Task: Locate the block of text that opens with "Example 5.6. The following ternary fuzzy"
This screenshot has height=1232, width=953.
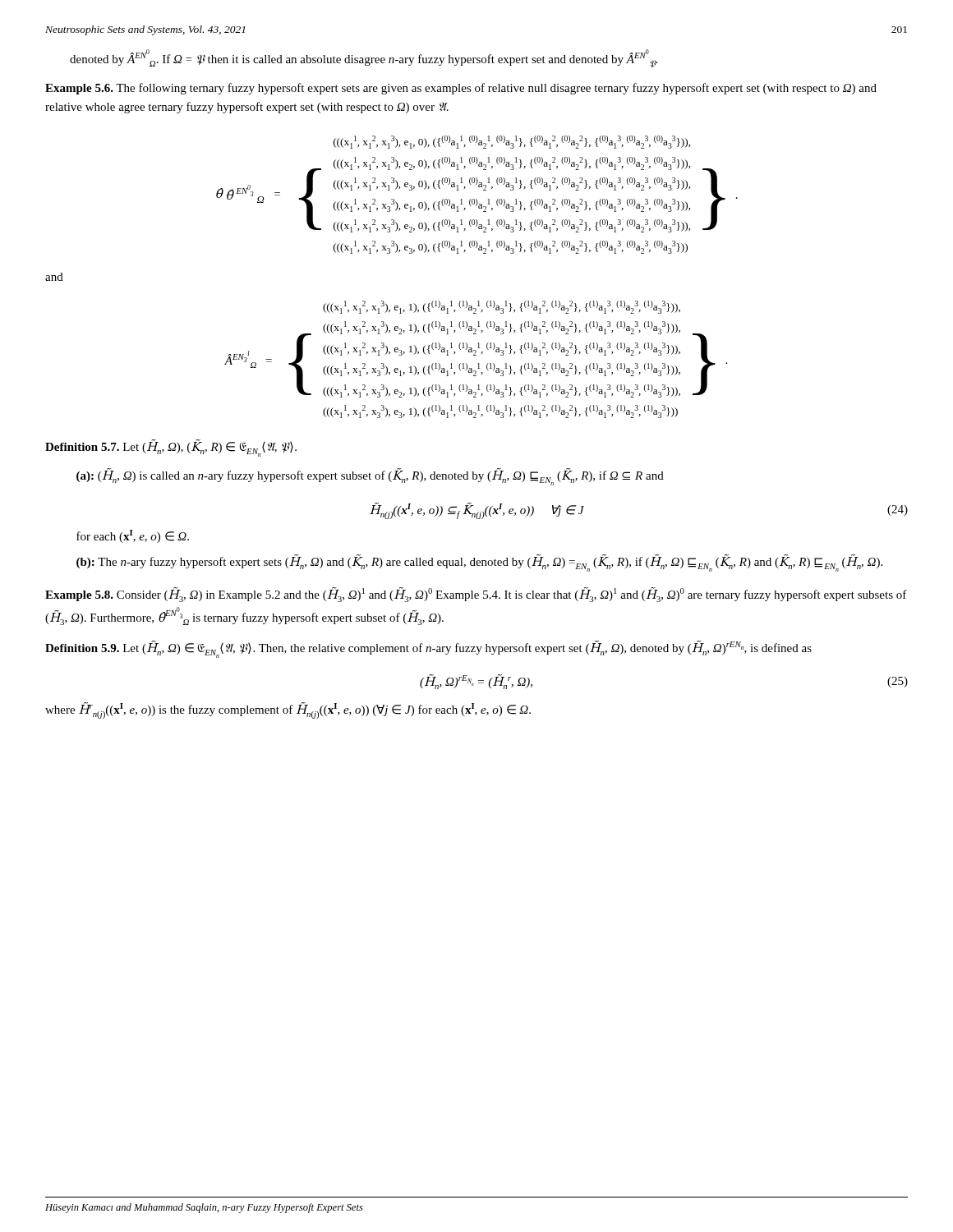Action: click(x=461, y=97)
